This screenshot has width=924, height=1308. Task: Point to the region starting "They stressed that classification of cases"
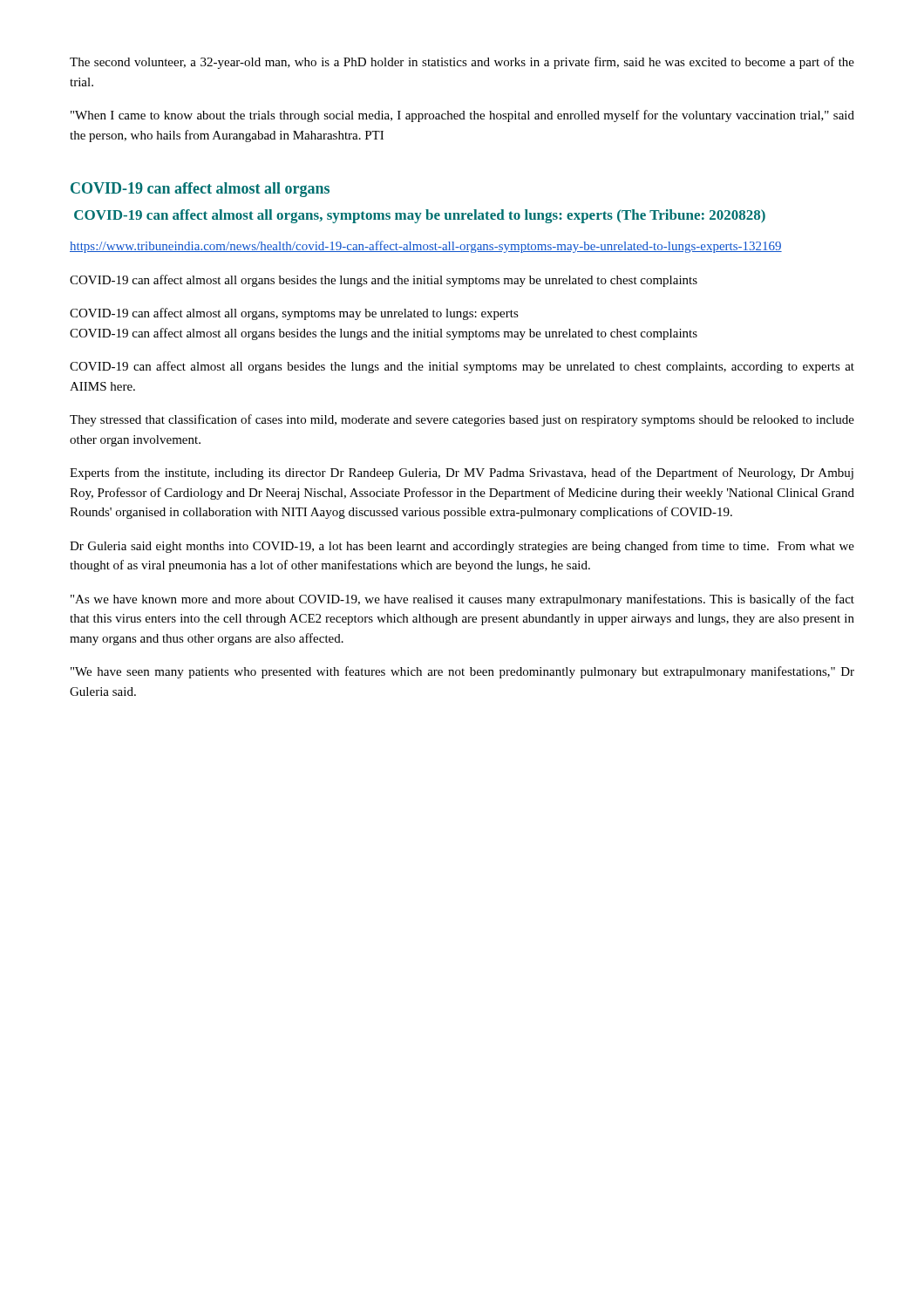[x=462, y=429]
